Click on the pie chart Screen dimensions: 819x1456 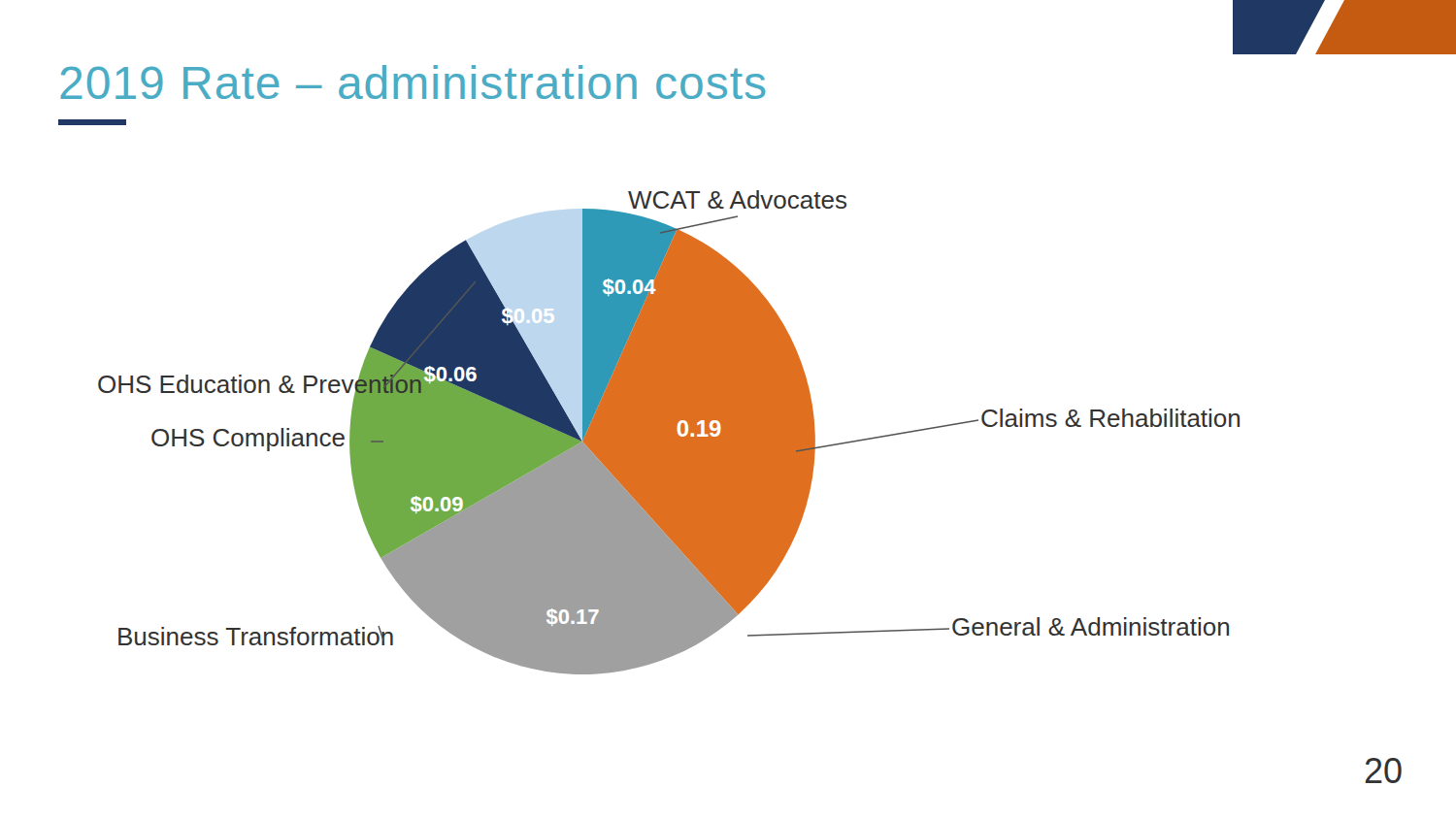[x=728, y=451]
